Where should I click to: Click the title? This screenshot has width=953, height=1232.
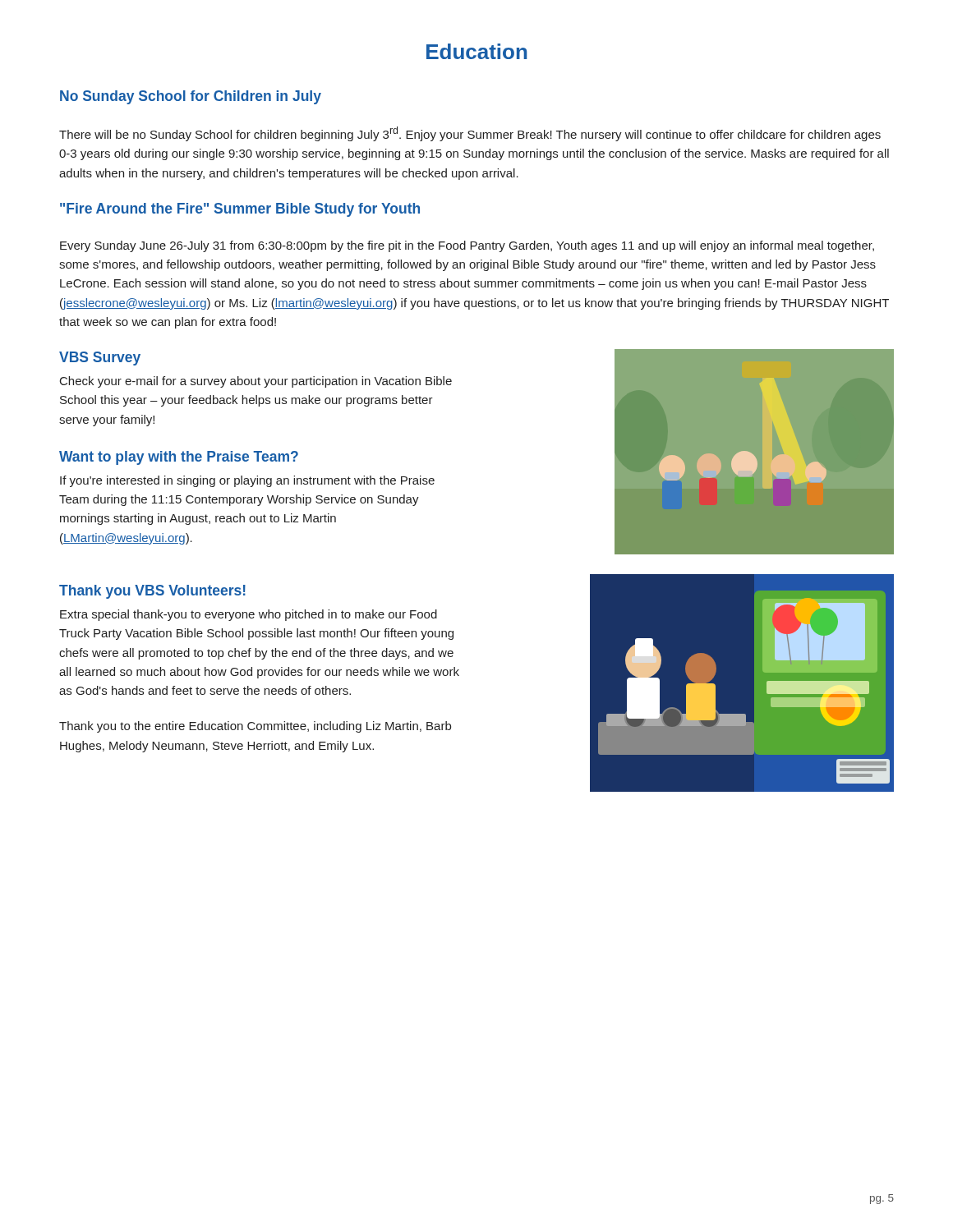click(x=476, y=52)
